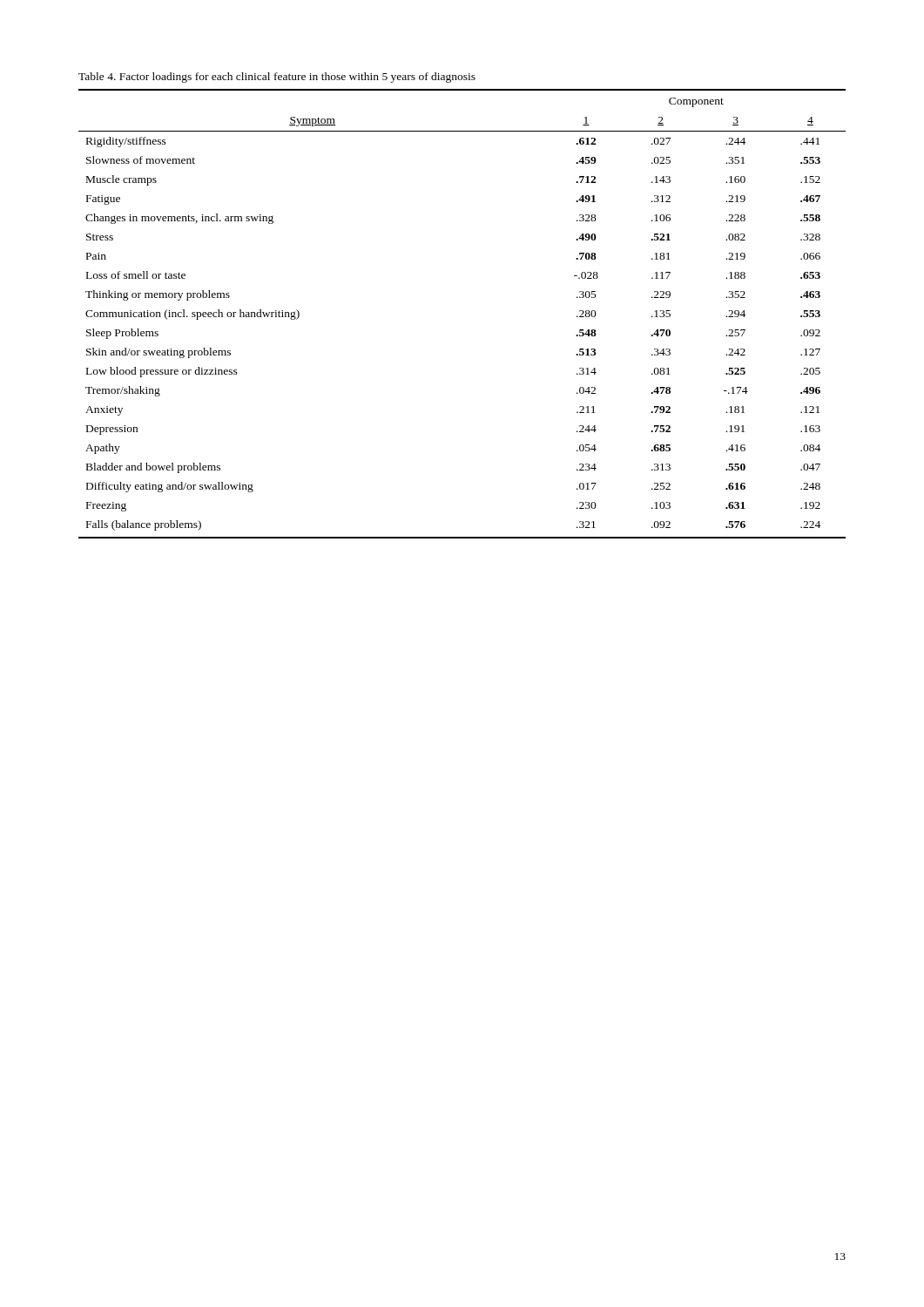
Task: Find the caption
Action: tap(277, 76)
